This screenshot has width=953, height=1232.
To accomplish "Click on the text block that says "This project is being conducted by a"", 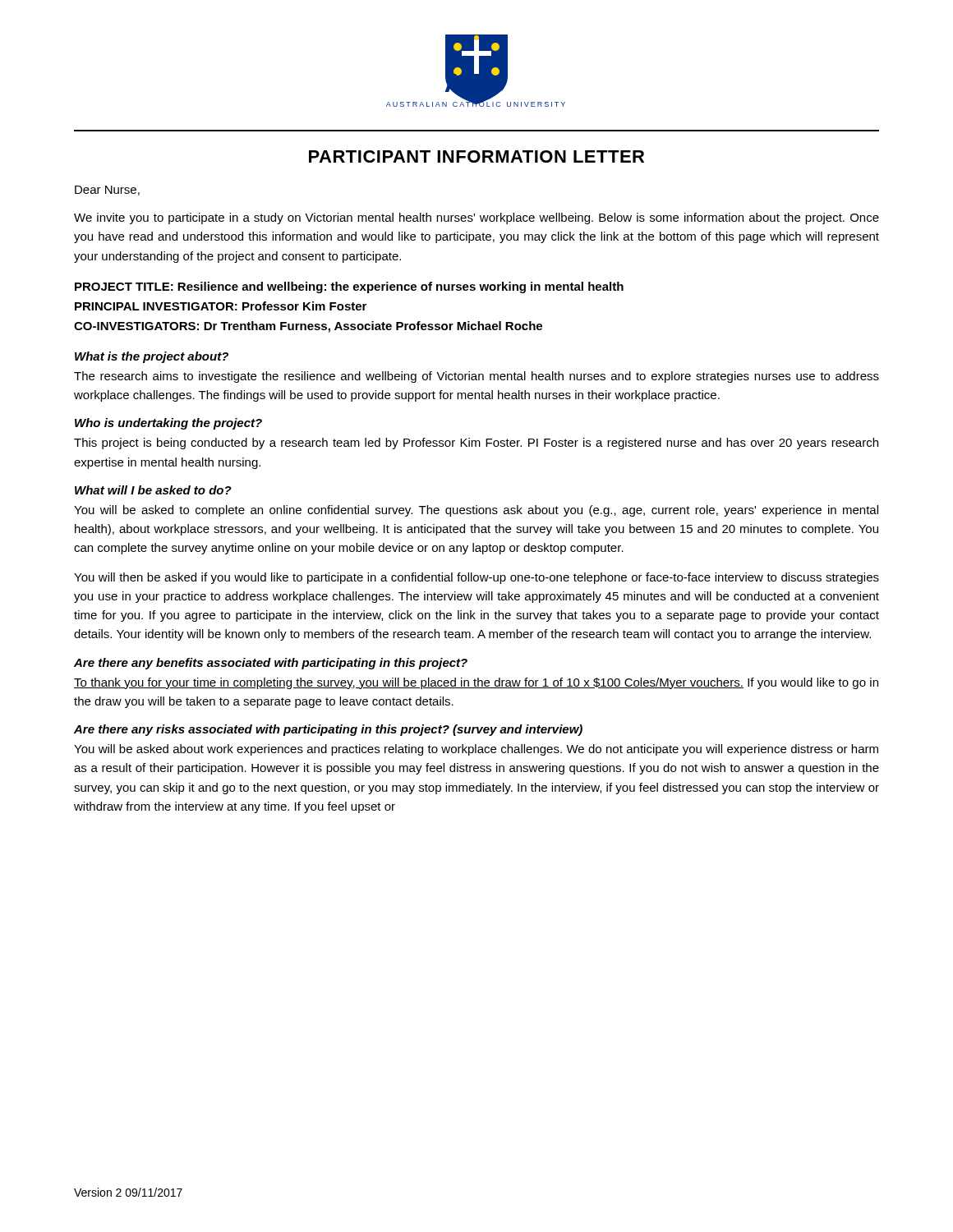I will click(x=476, y=452).
